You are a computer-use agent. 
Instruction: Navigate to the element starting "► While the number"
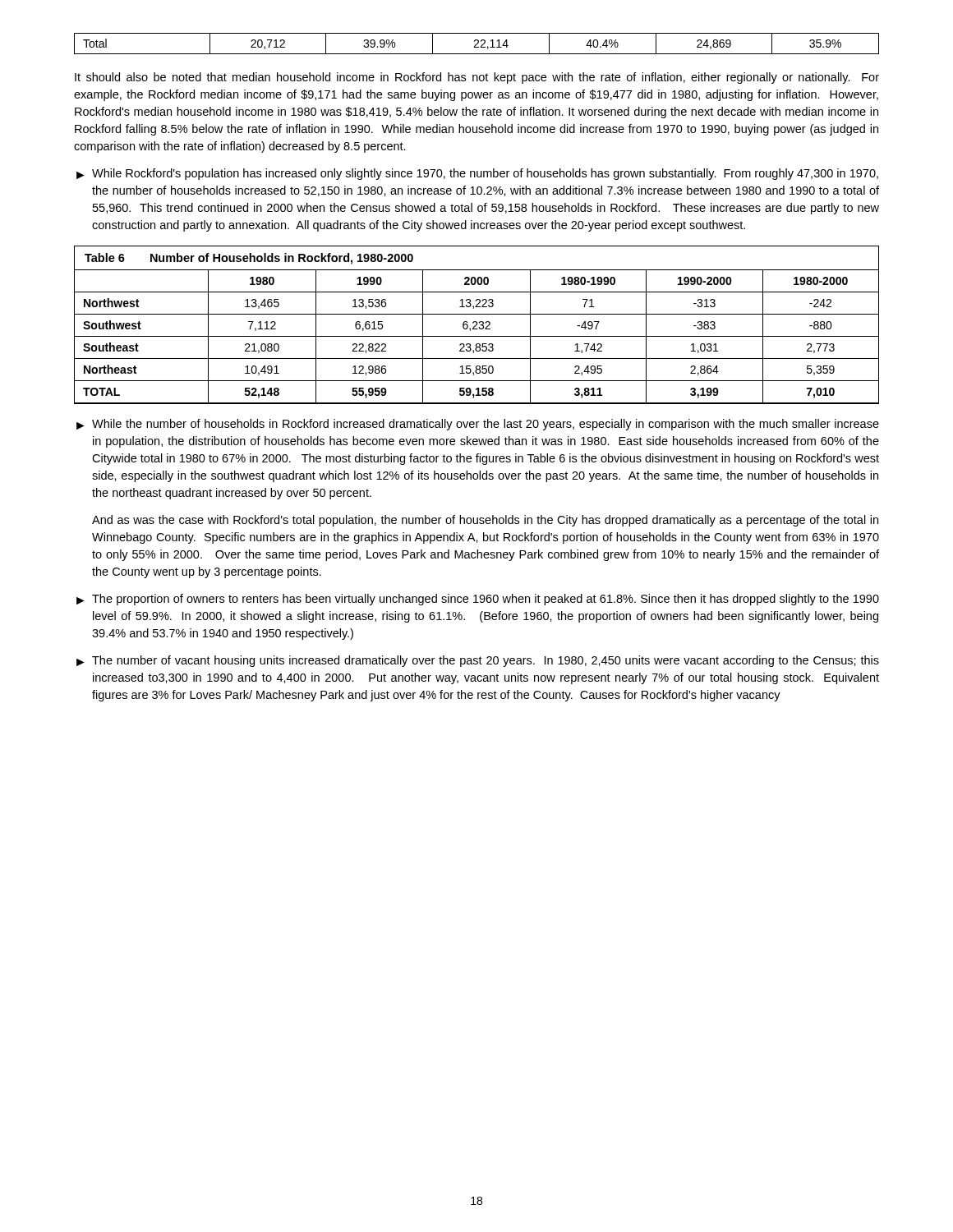476,459
